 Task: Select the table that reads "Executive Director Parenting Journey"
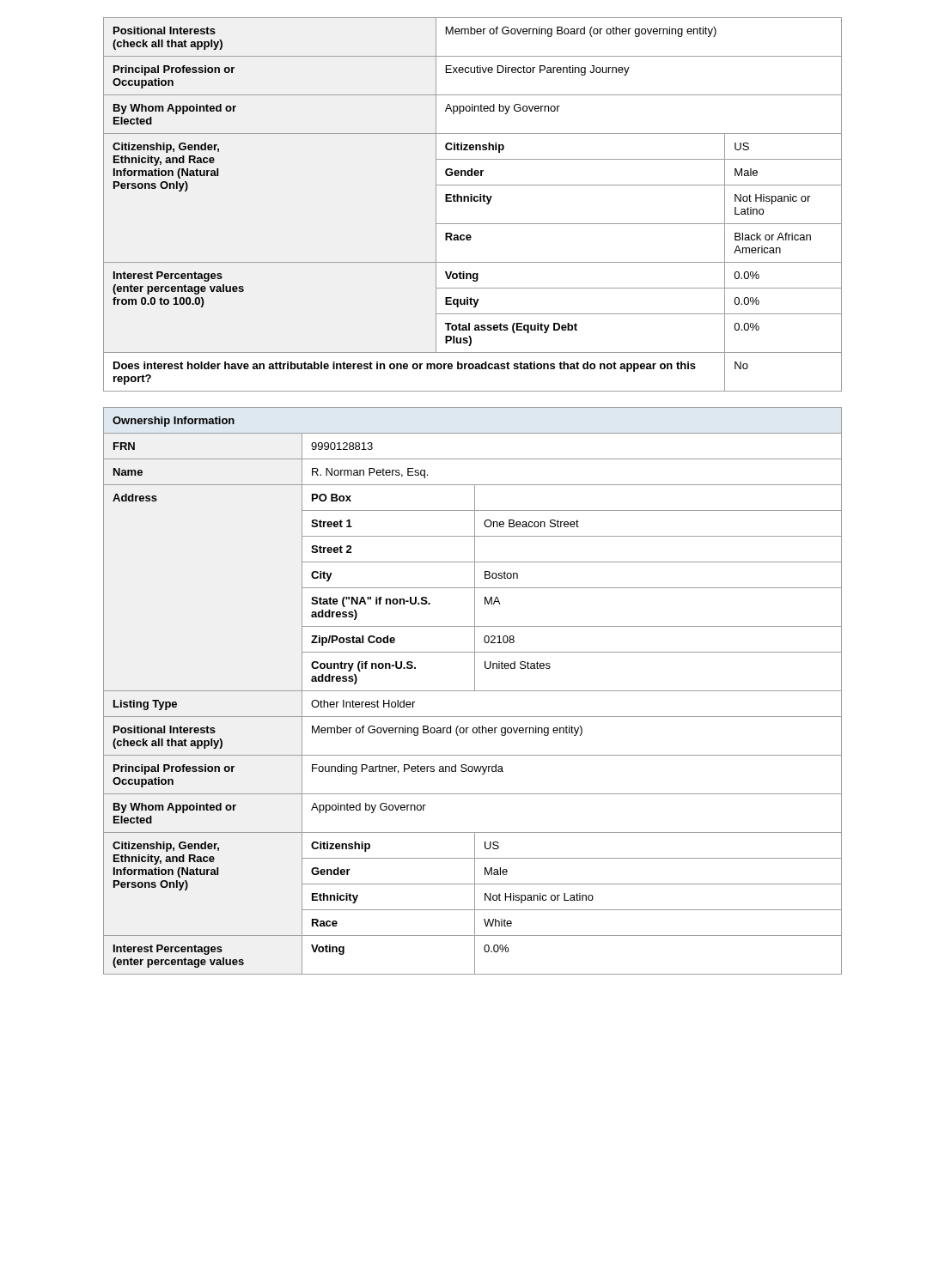pos(472,204)
